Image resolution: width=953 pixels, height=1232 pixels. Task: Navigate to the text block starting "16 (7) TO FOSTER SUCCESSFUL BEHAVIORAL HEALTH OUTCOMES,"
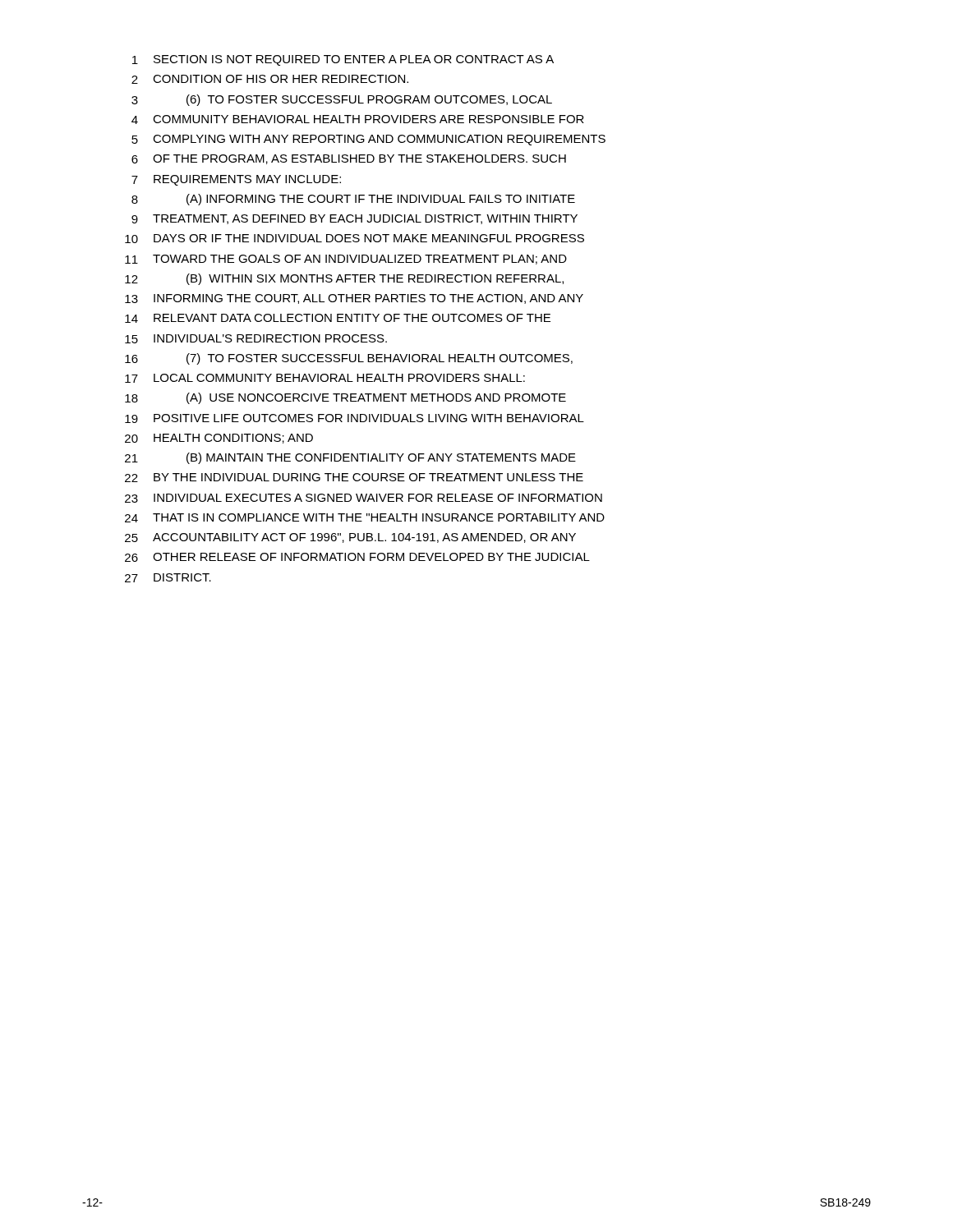(489, 358)
